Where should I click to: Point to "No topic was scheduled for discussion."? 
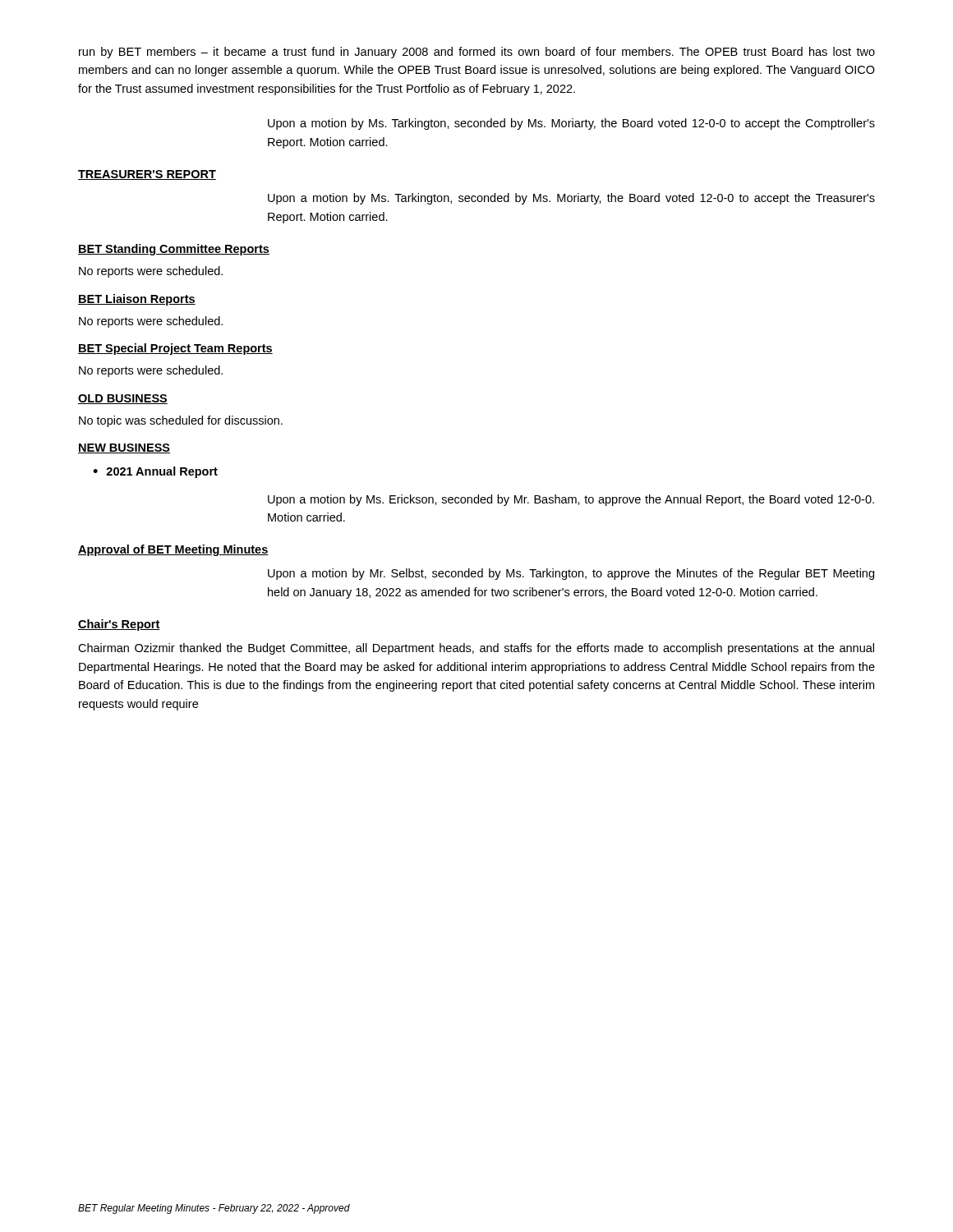pos(181,420)
